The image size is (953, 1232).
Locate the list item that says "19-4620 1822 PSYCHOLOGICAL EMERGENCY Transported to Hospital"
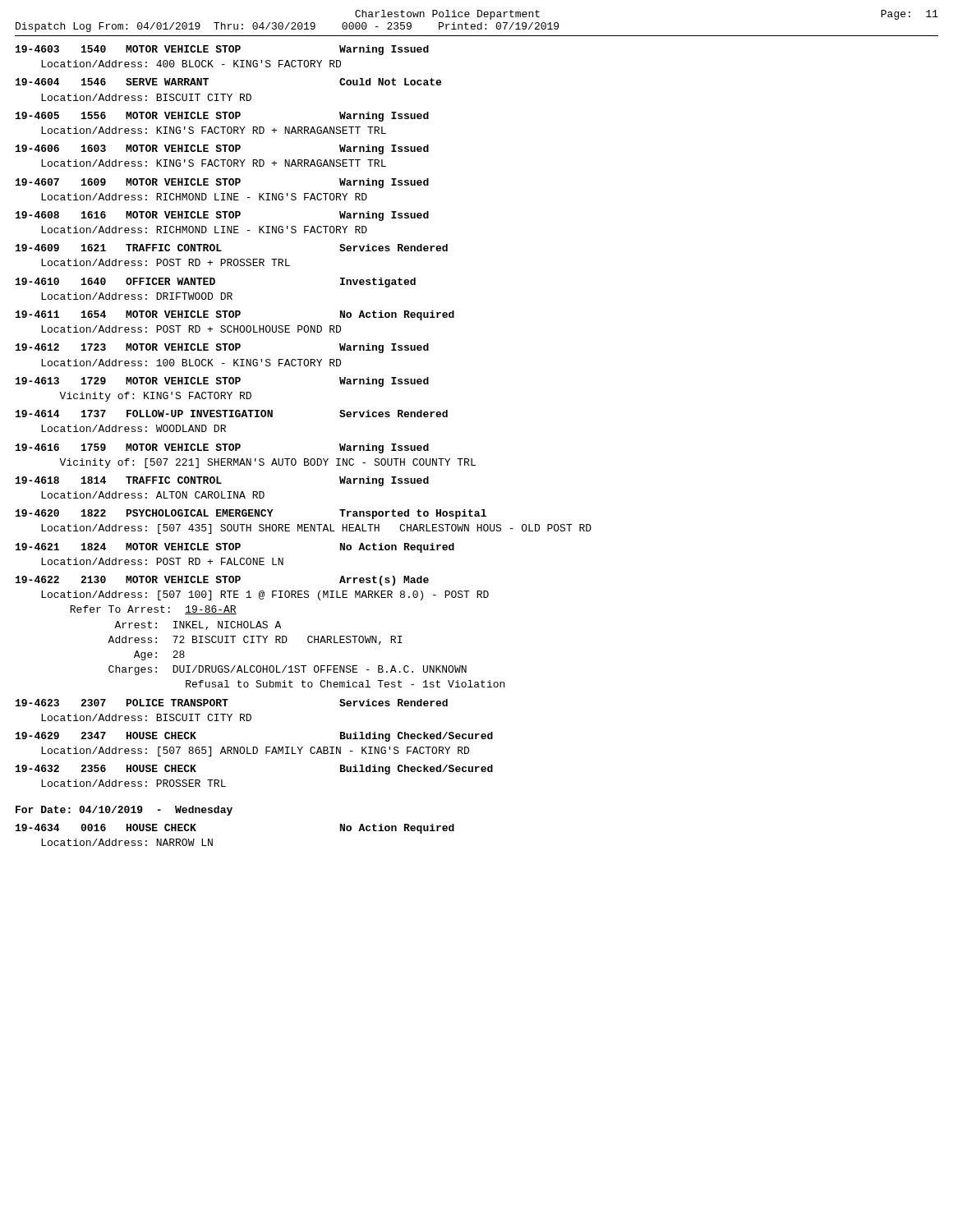(476, 522)
